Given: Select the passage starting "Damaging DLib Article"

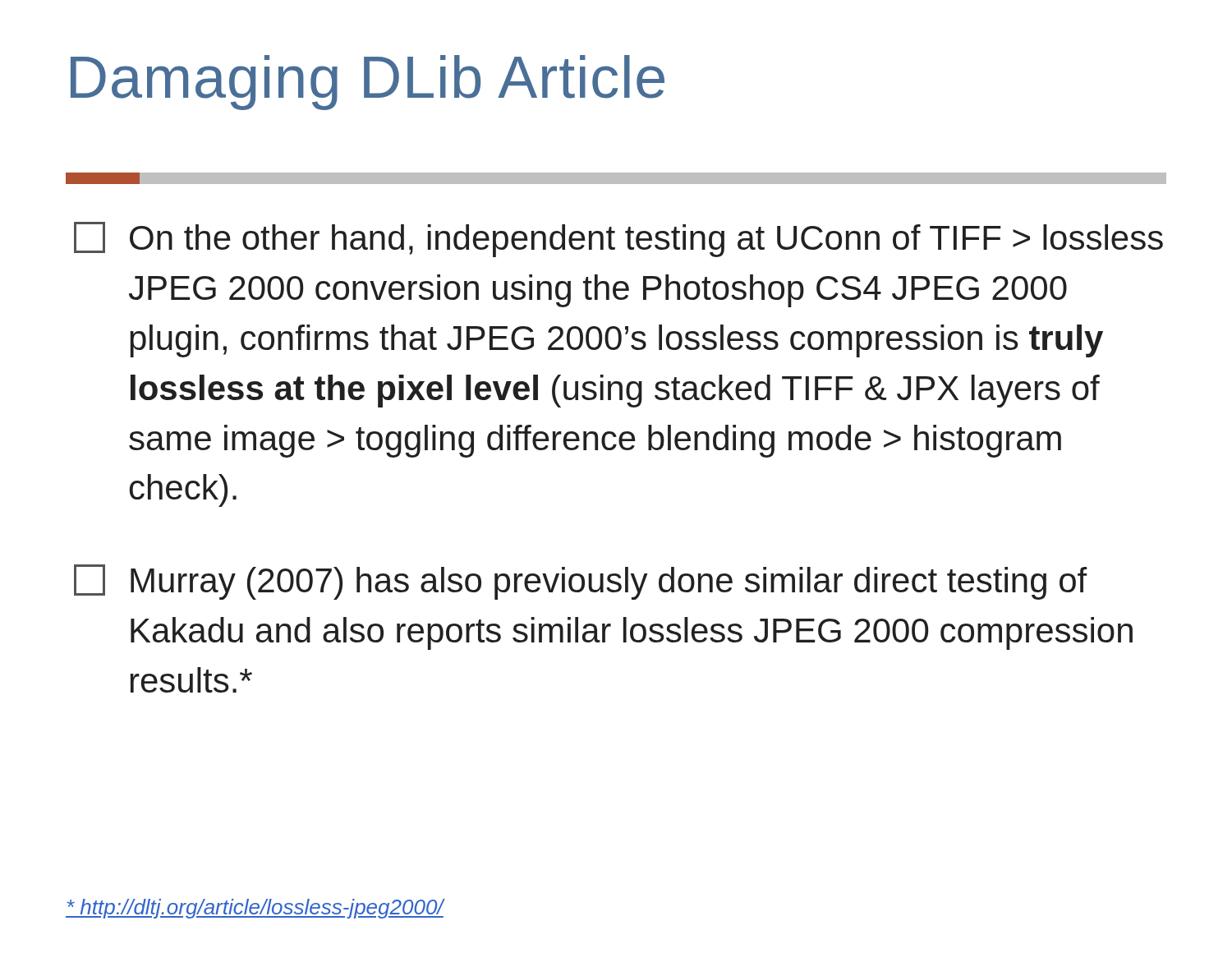Looking at the screenshot, I should click(367, 78).
